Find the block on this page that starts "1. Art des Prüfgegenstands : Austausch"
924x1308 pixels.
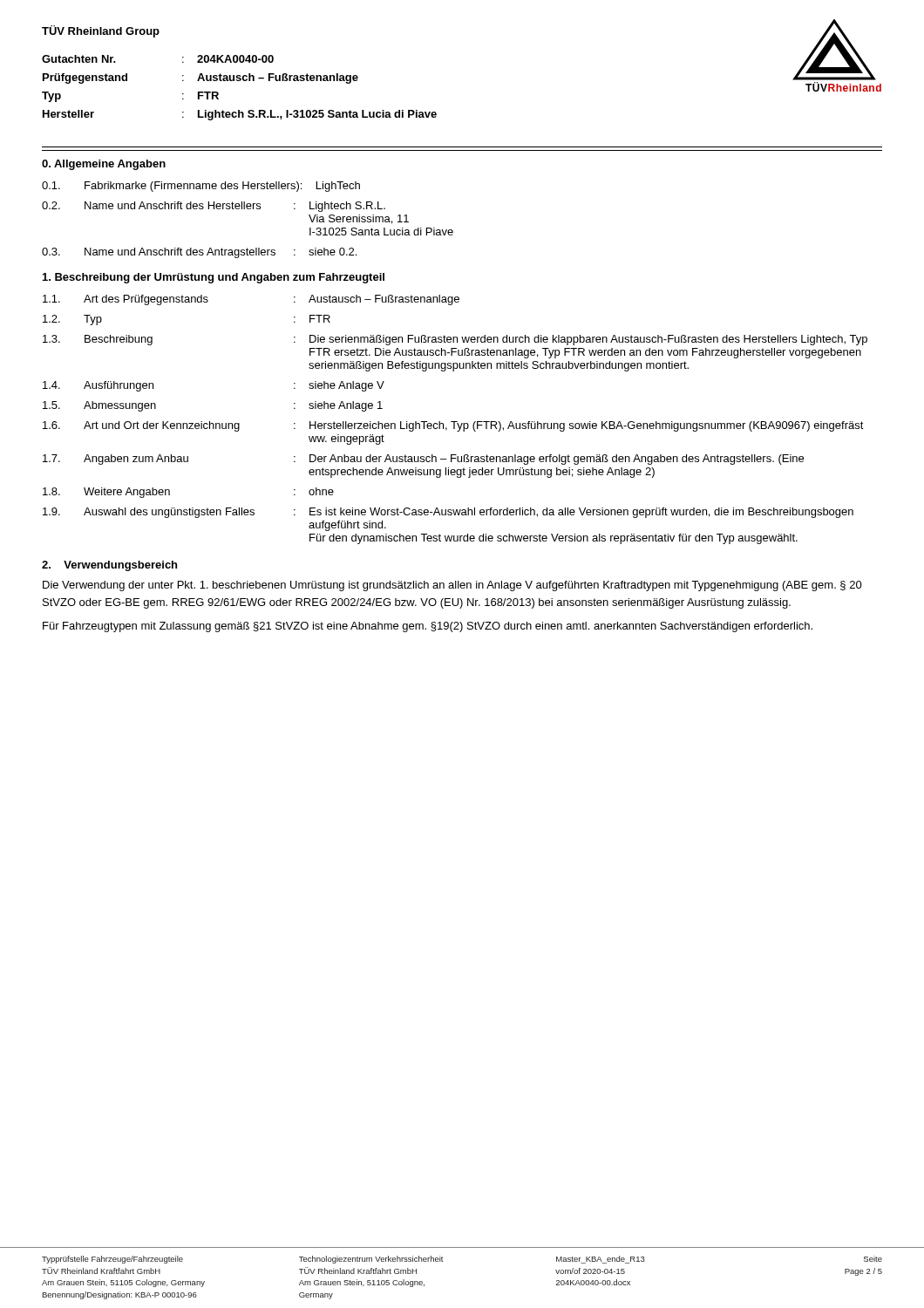pyautogui.click(x=462, y=299)
